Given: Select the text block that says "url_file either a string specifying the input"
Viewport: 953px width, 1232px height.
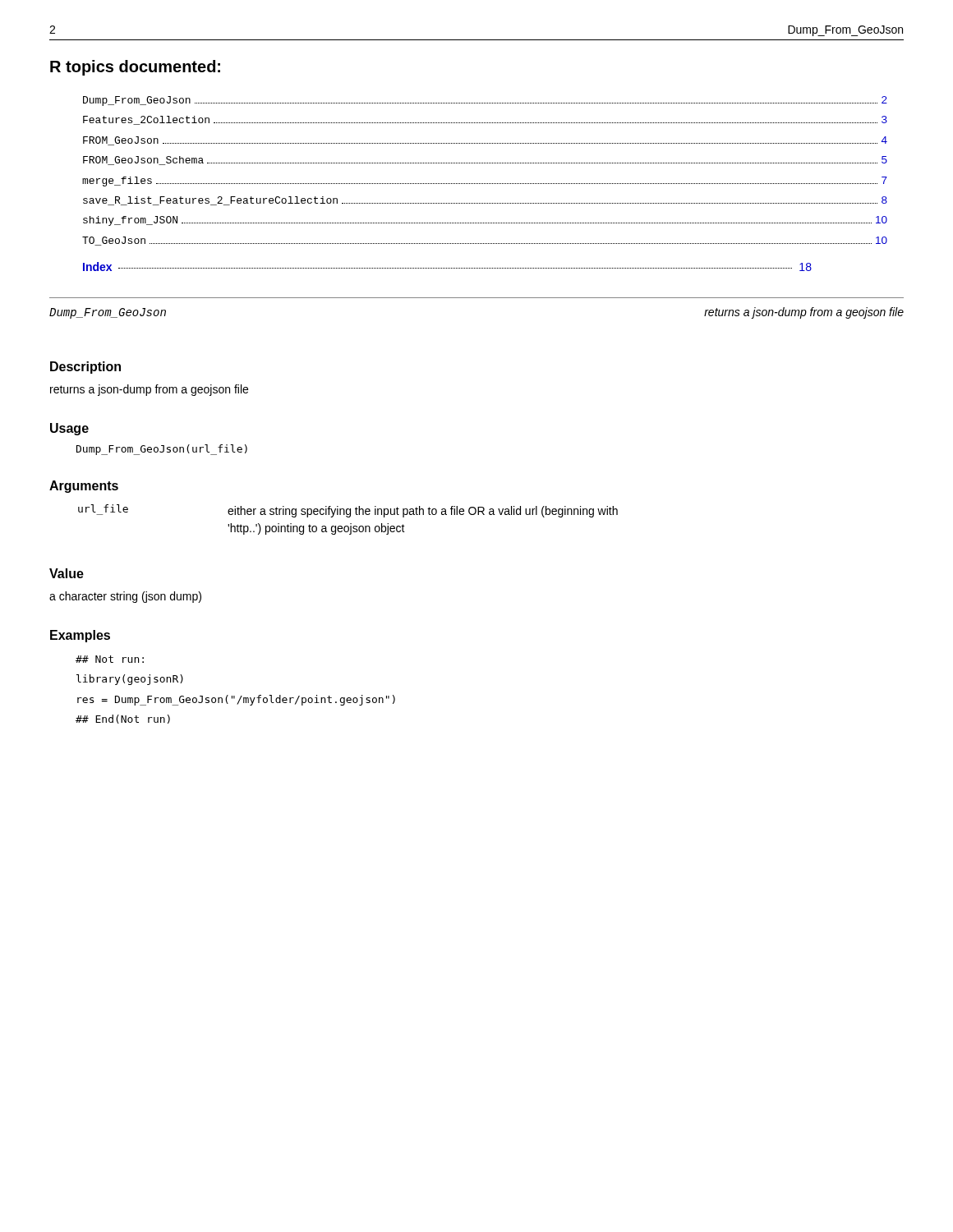Looking at the screenshot, I should pos(476,522).
